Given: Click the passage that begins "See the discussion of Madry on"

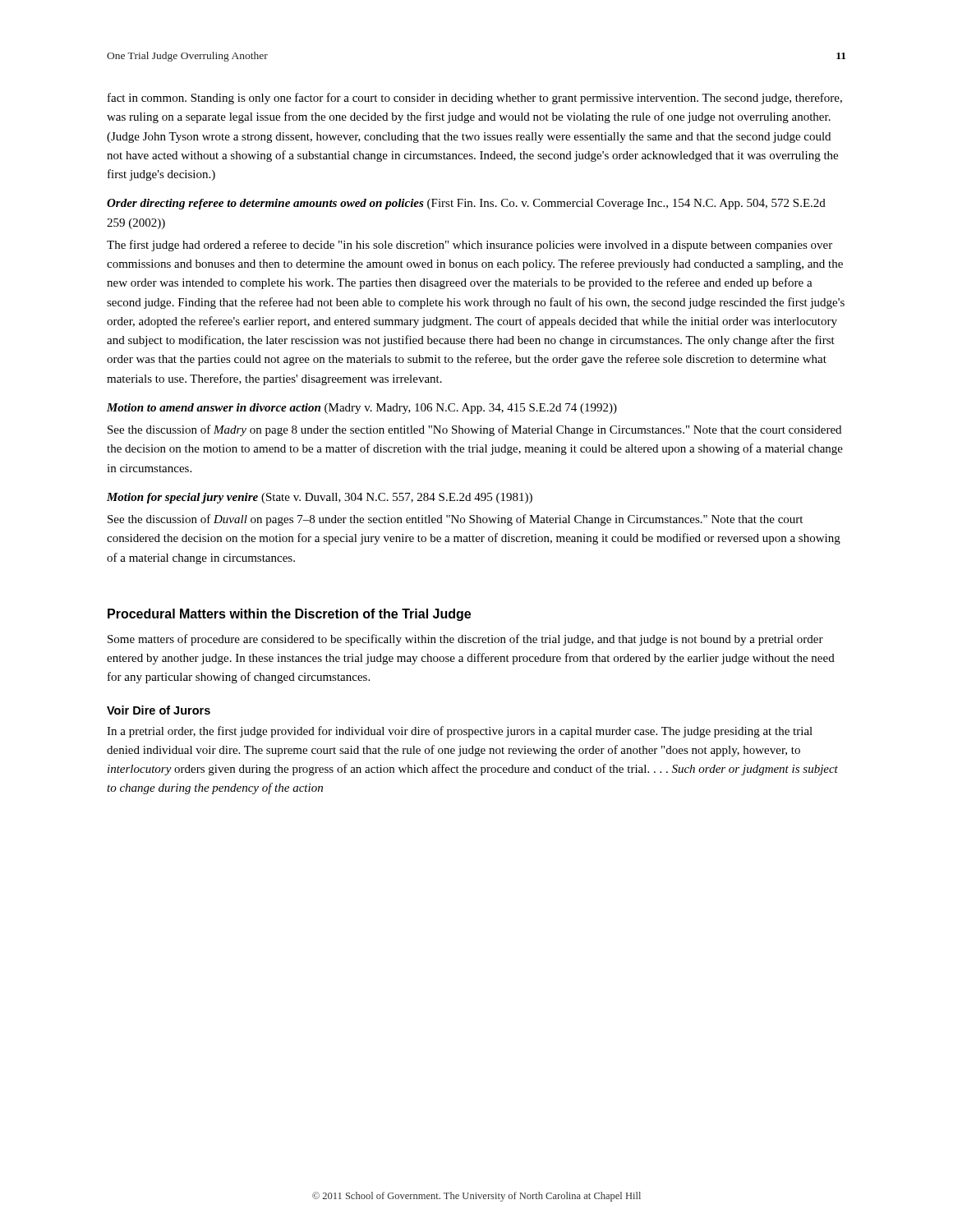Looking at the screenshot, I should click(x=476, y=449).
